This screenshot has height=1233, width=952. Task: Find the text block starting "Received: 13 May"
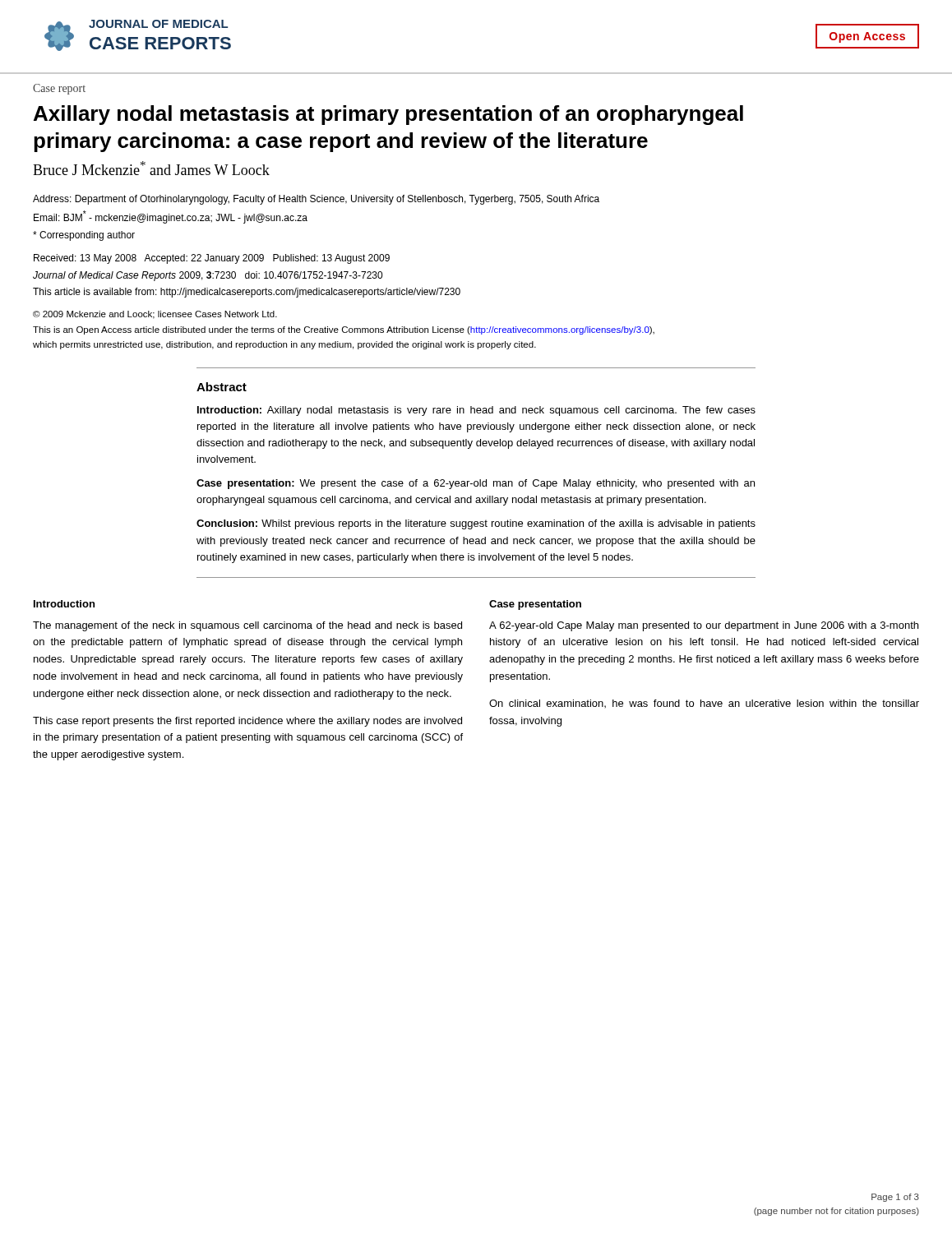click(x=247, y=275)
